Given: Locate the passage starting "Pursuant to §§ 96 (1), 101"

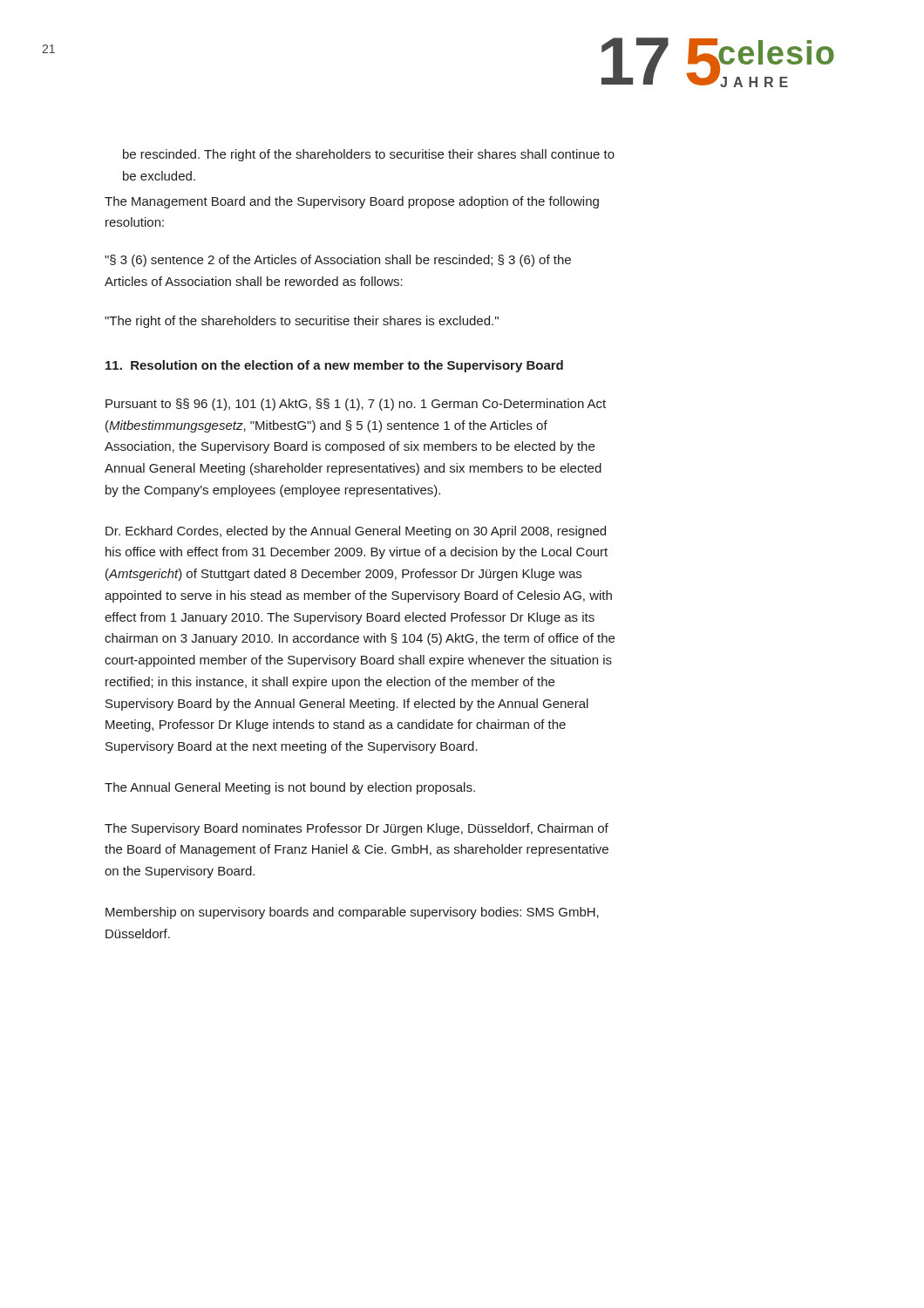Looking at the screenshot, I should 355,446.
